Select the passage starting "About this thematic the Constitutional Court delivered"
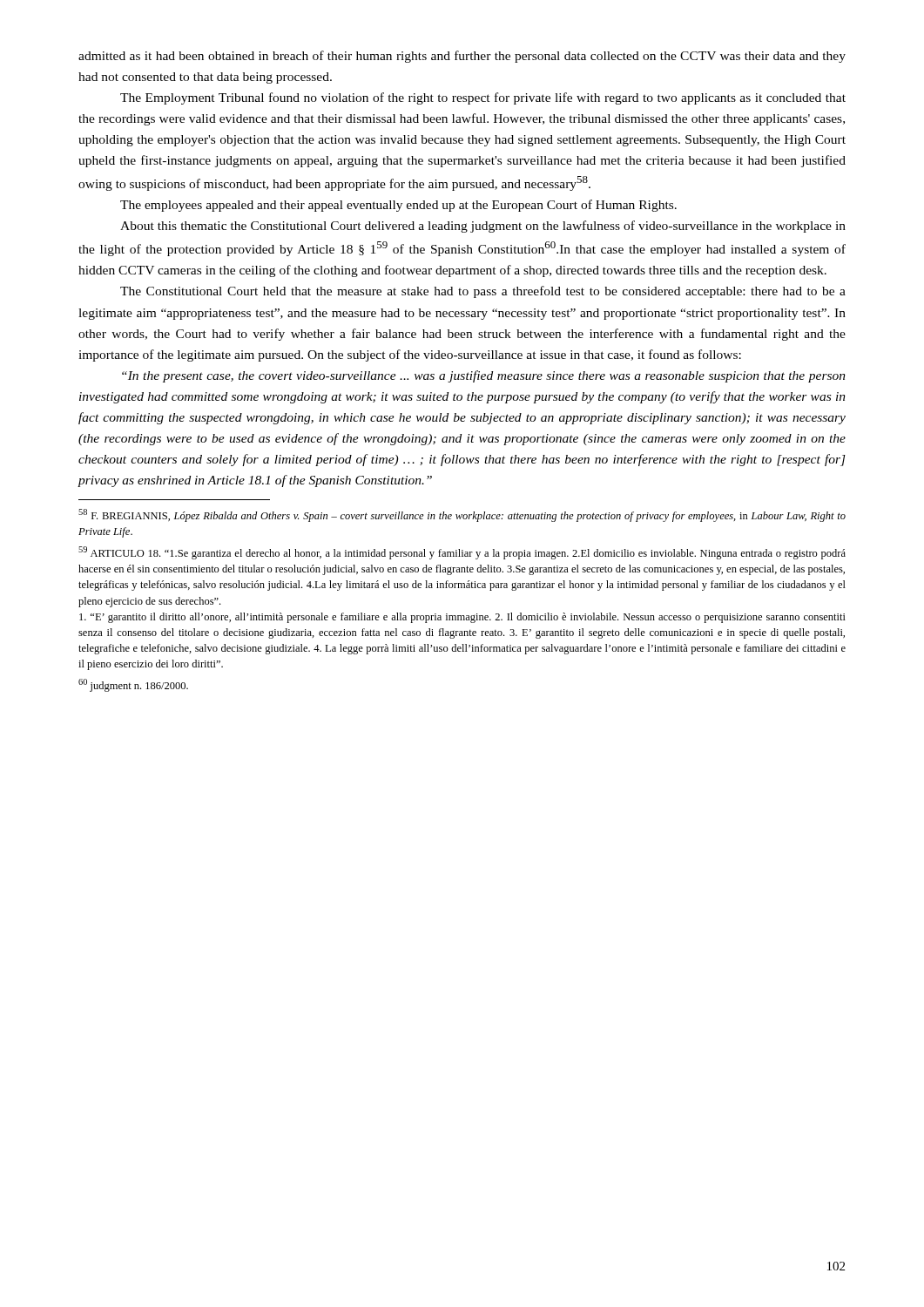Screen dimensions: 1307x924 tap(462, 248)
